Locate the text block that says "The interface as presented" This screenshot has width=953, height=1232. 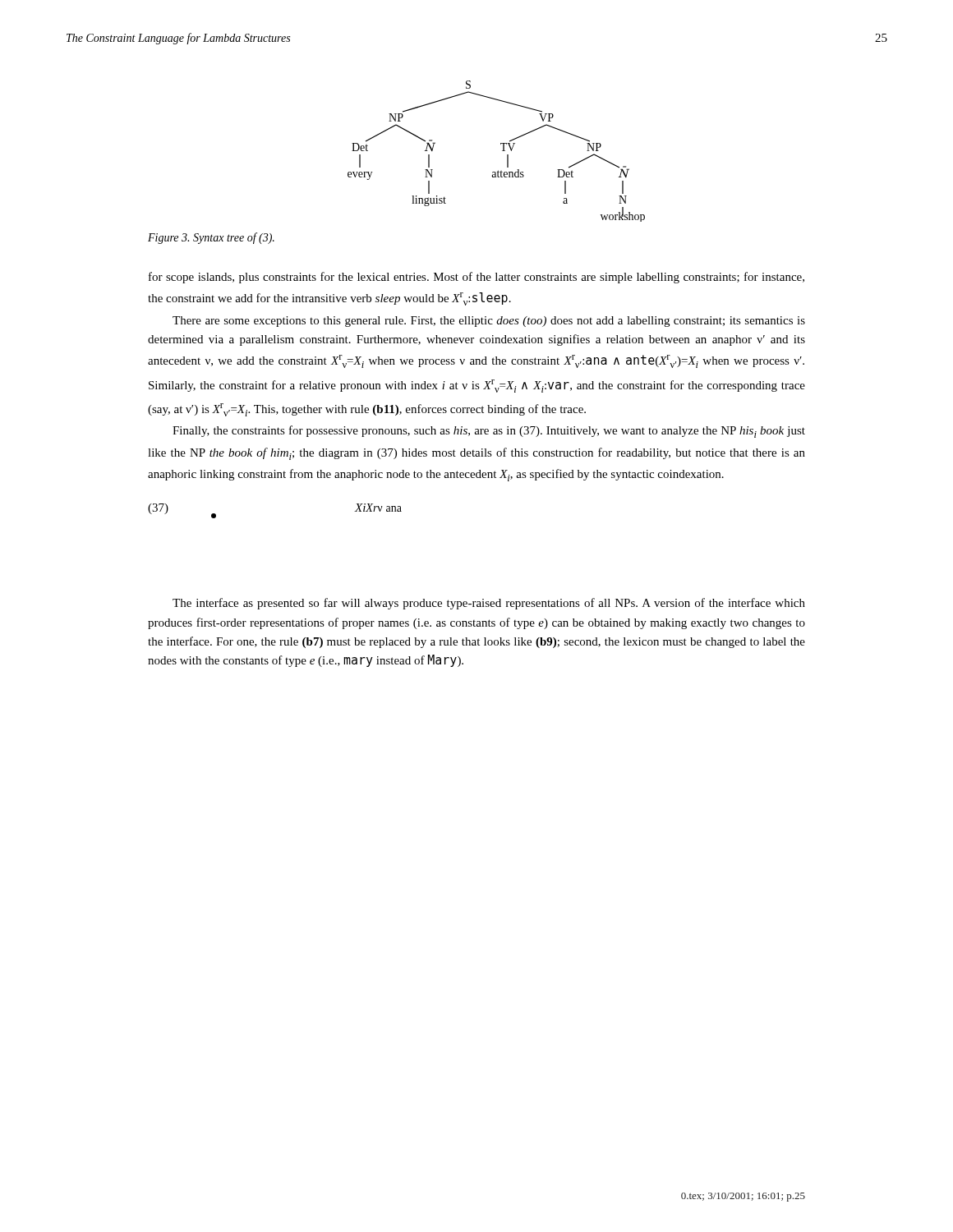pyautogui.click(x=476, y=632)
